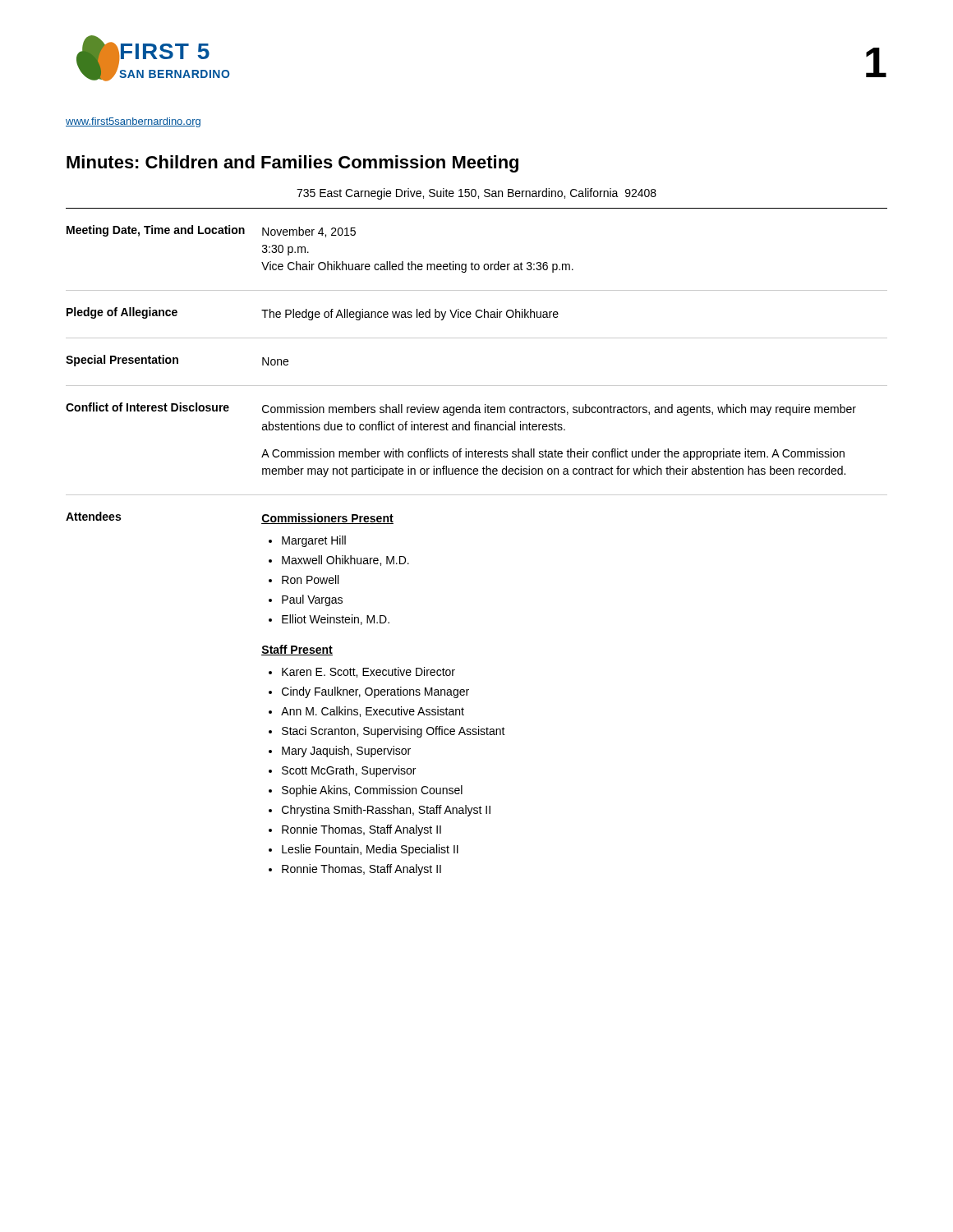Viewport: 953px width, 1232px height.
Task: Click a table
Action: pyautogui.click(x=476, y=557)
